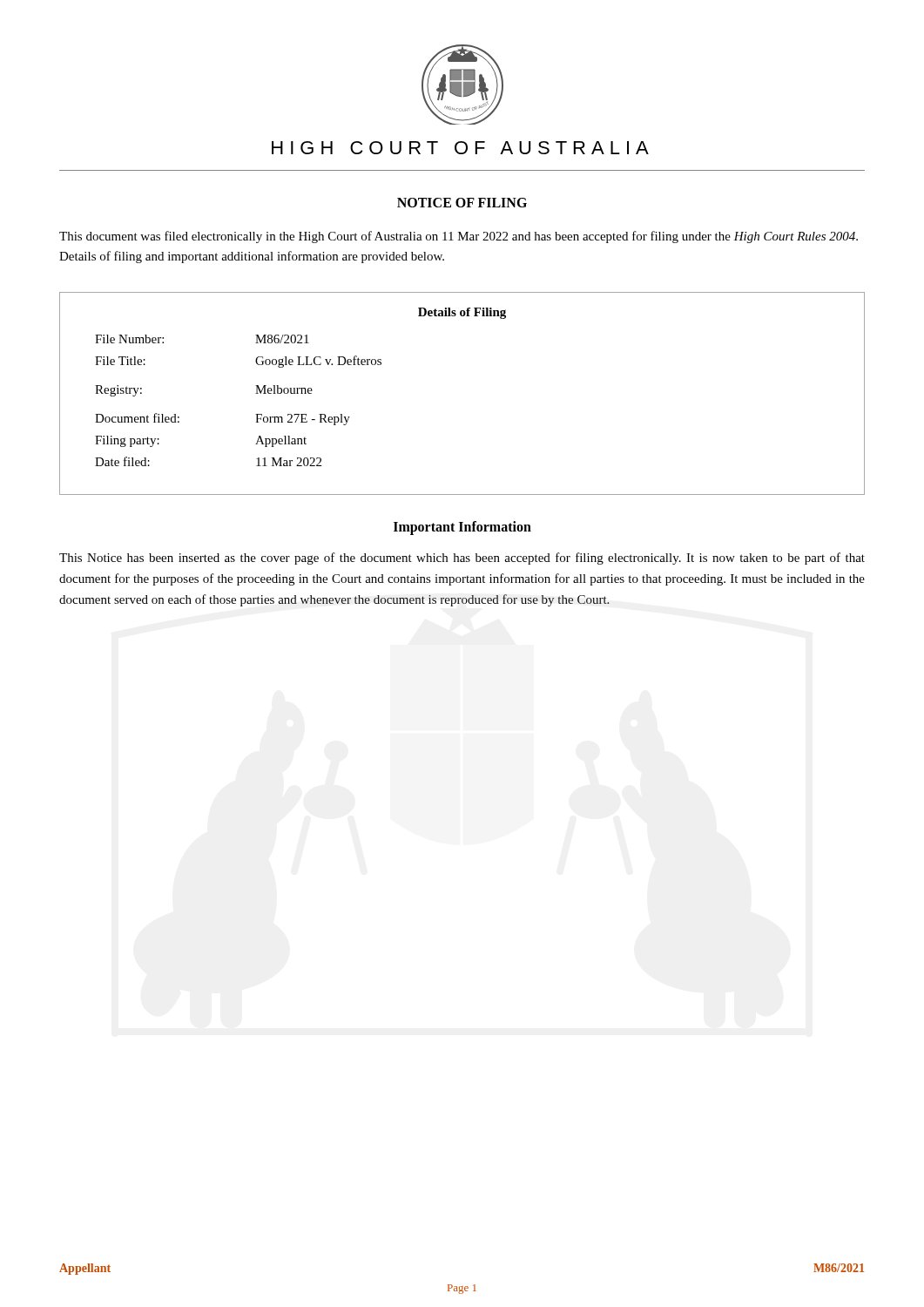The height and width of the screenshot is (1307, 924).
Task: Click on the section header that reads "NOTICE OF FILING"
Action: point(462,203)
